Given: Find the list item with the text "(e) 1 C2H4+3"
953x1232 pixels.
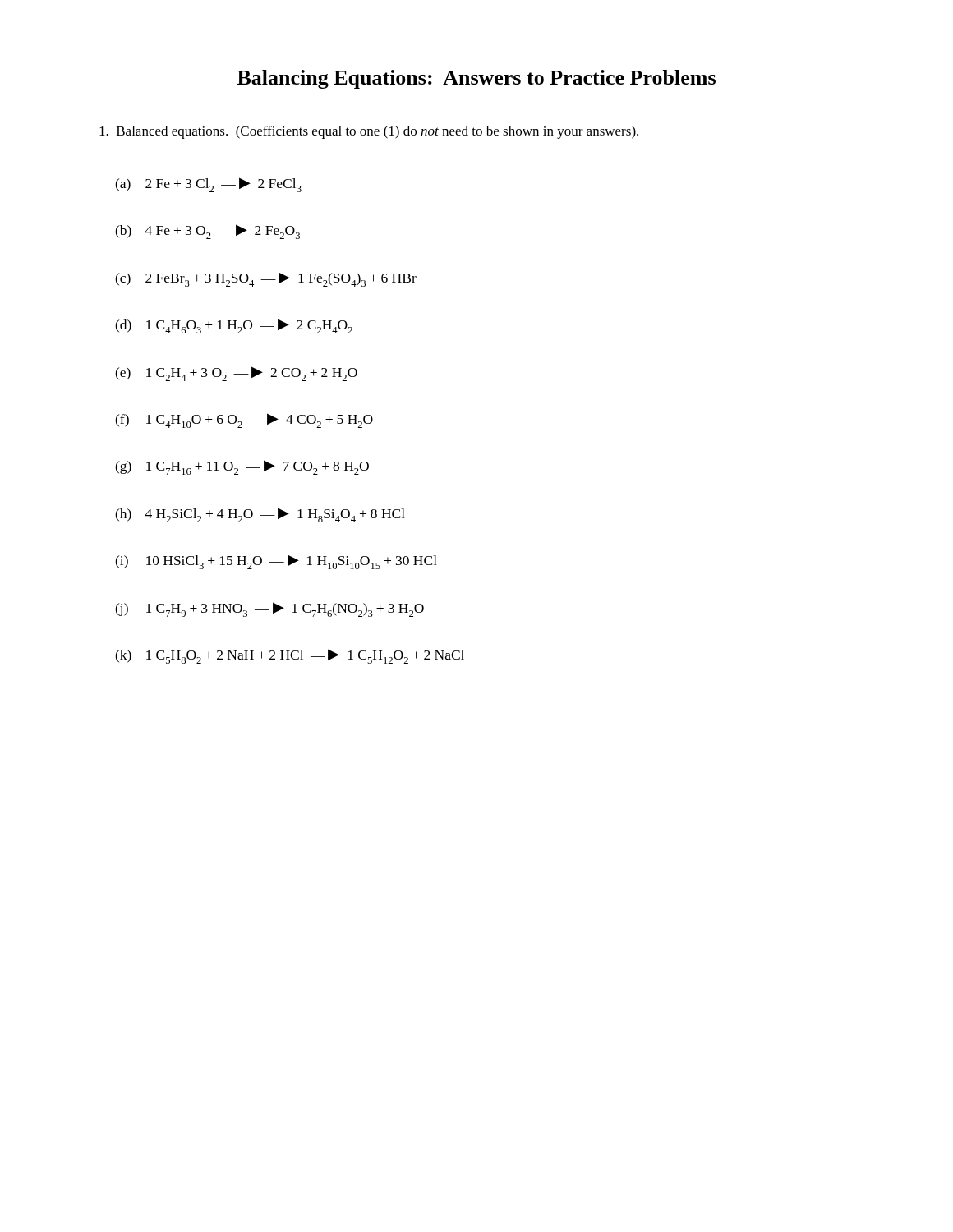Looking at the screenshot, I should pyautogui.click(x=236, y=372).
